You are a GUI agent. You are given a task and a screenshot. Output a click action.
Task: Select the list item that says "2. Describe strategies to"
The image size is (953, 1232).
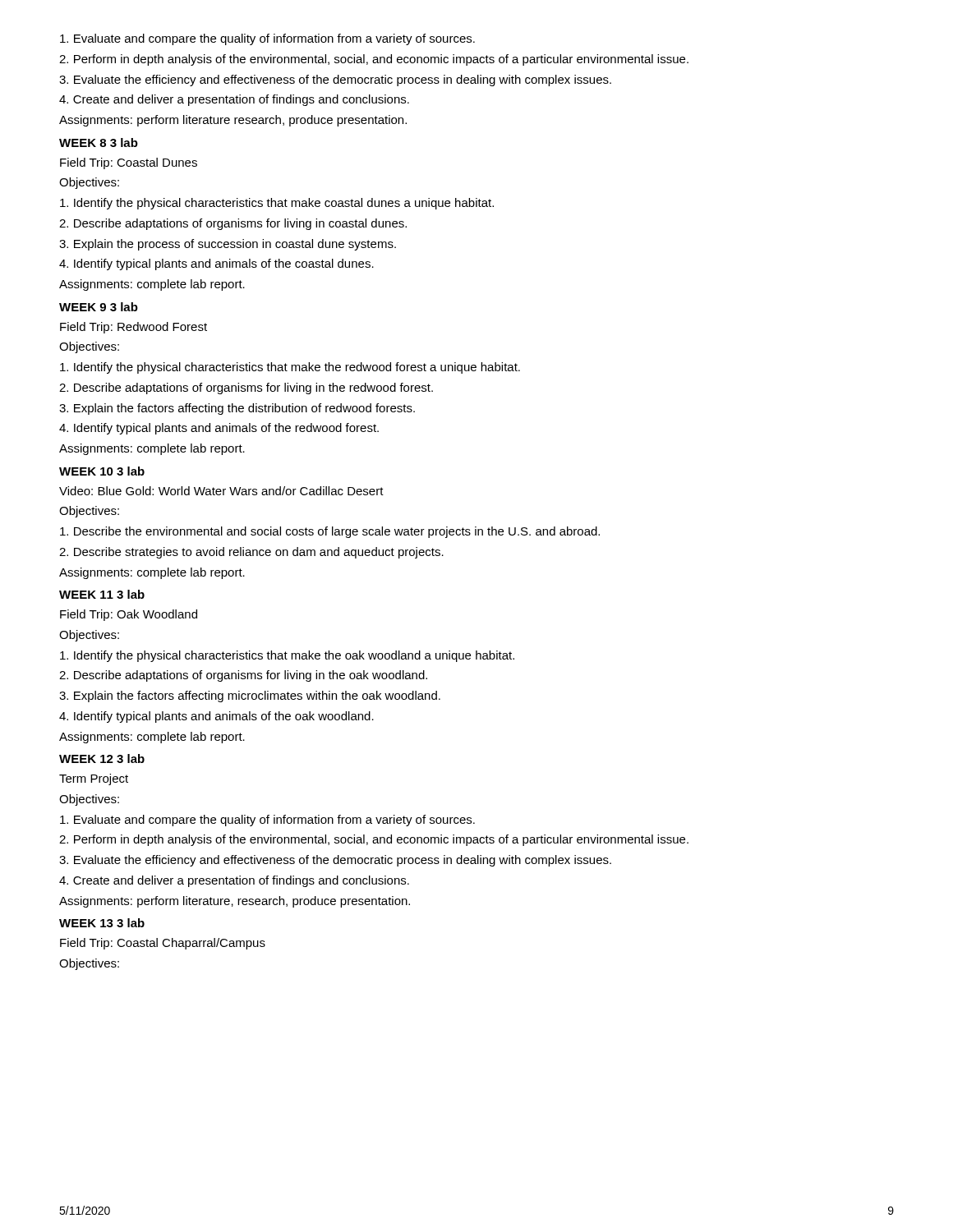click(252, 551)
